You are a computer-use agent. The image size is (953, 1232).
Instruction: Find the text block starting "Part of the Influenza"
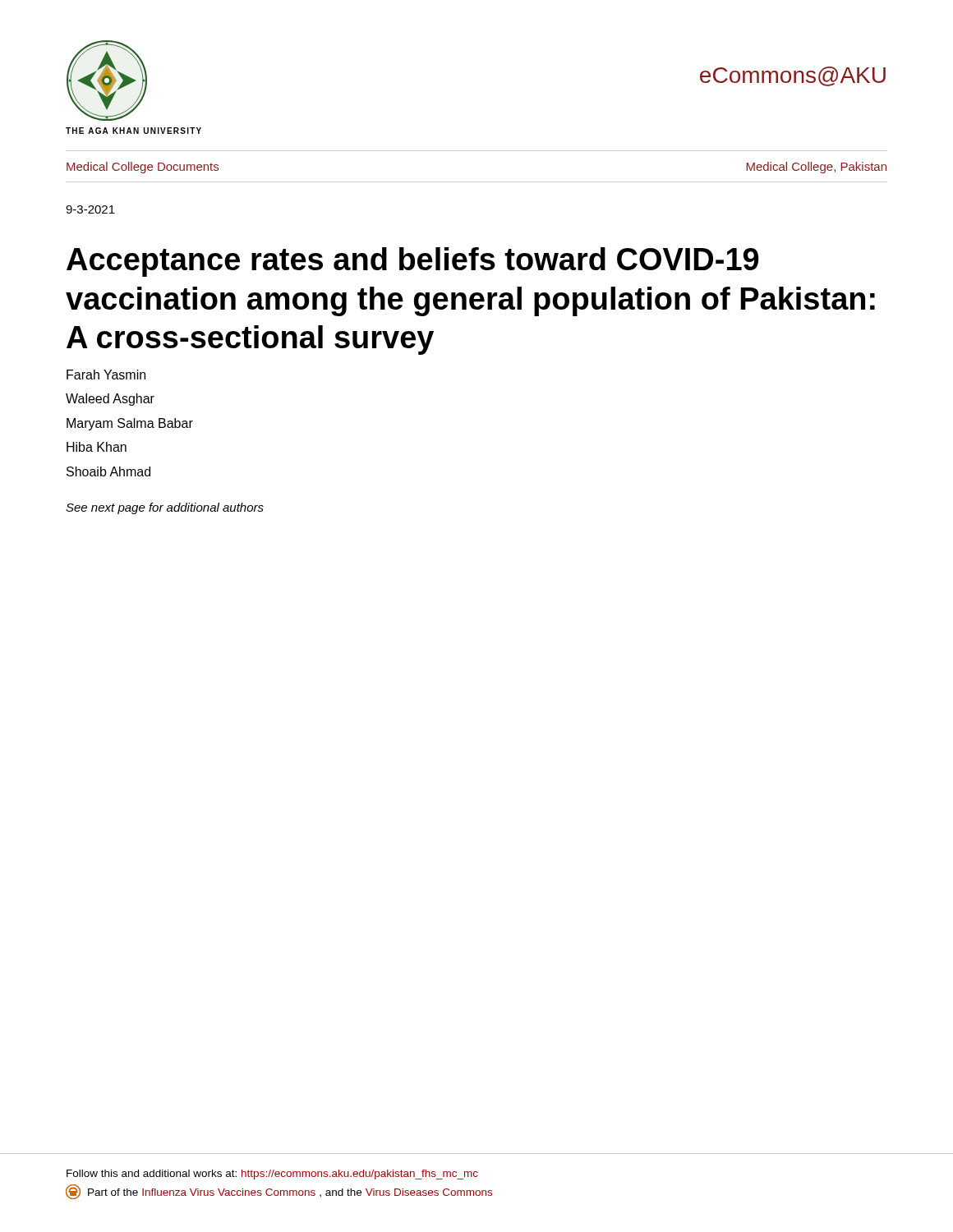[279, 1192]
